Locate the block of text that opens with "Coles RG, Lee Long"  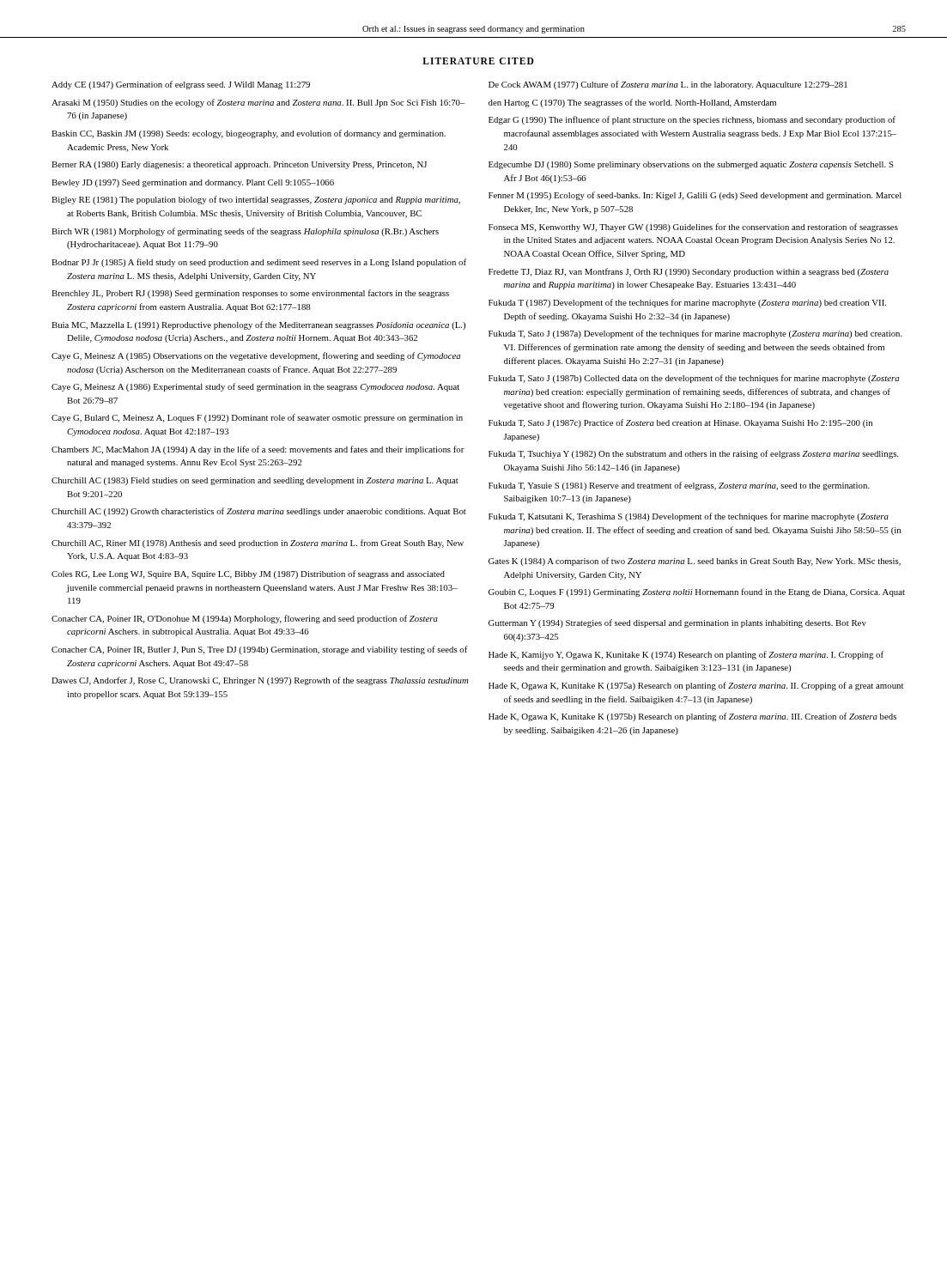pos(254,587)
